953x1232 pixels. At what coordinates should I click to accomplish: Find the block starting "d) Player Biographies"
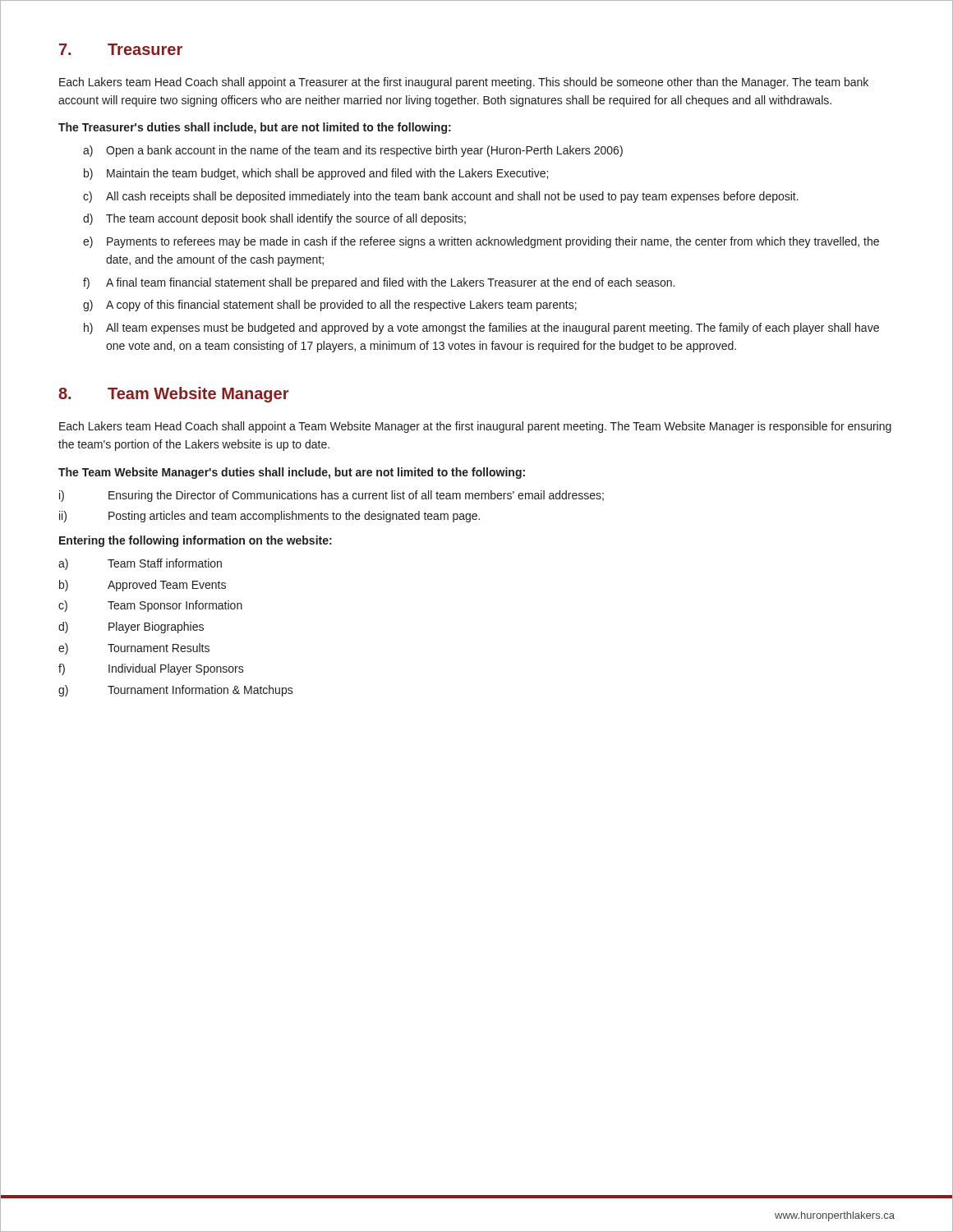(x=131, y=627)
